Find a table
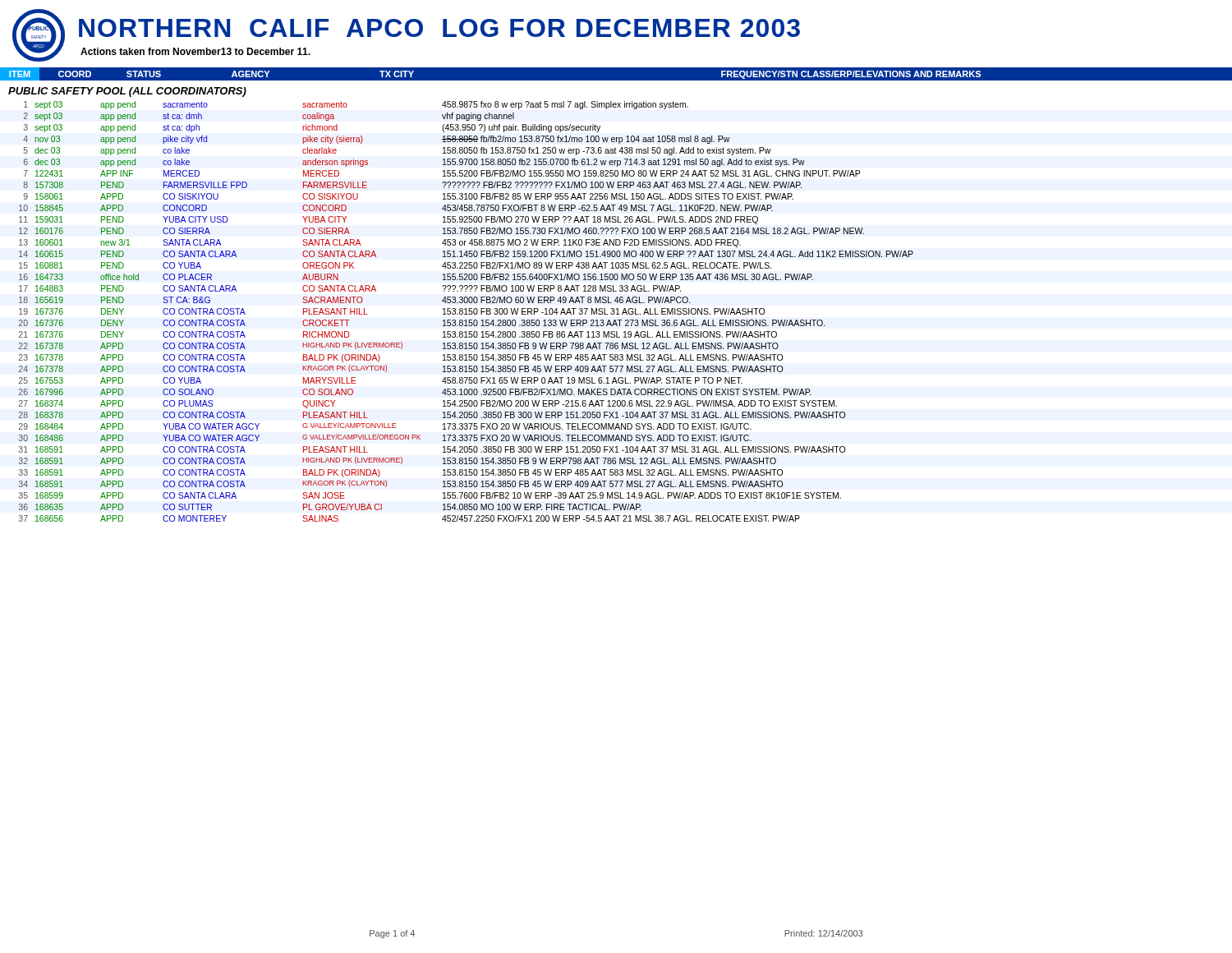This screenshot has width=1232, height=953. click(x=616, y=311)
